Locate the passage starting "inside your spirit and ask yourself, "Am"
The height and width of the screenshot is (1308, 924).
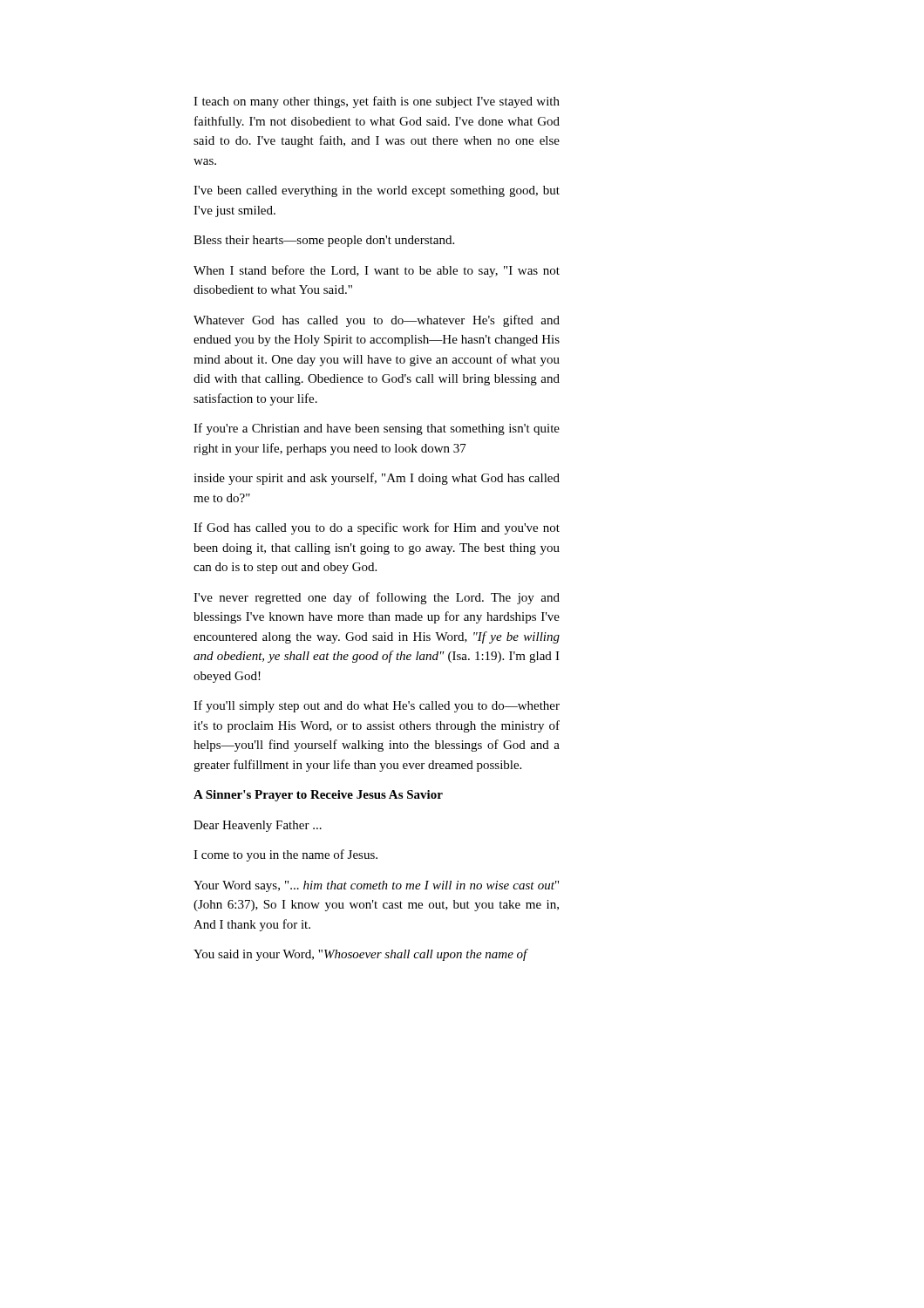tap(377, 488)
